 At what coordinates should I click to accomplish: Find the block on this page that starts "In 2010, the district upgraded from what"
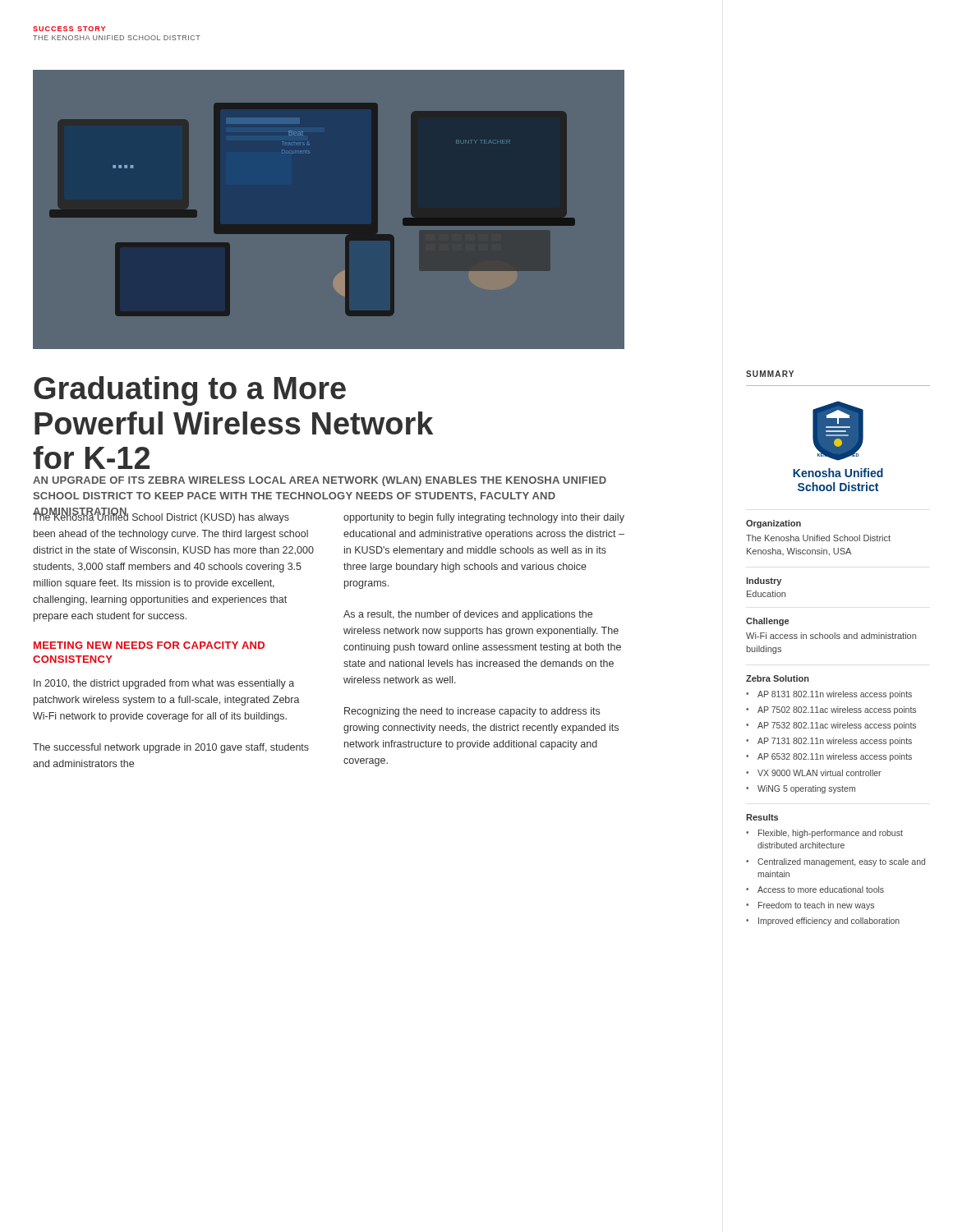click(x=173, y=700)
